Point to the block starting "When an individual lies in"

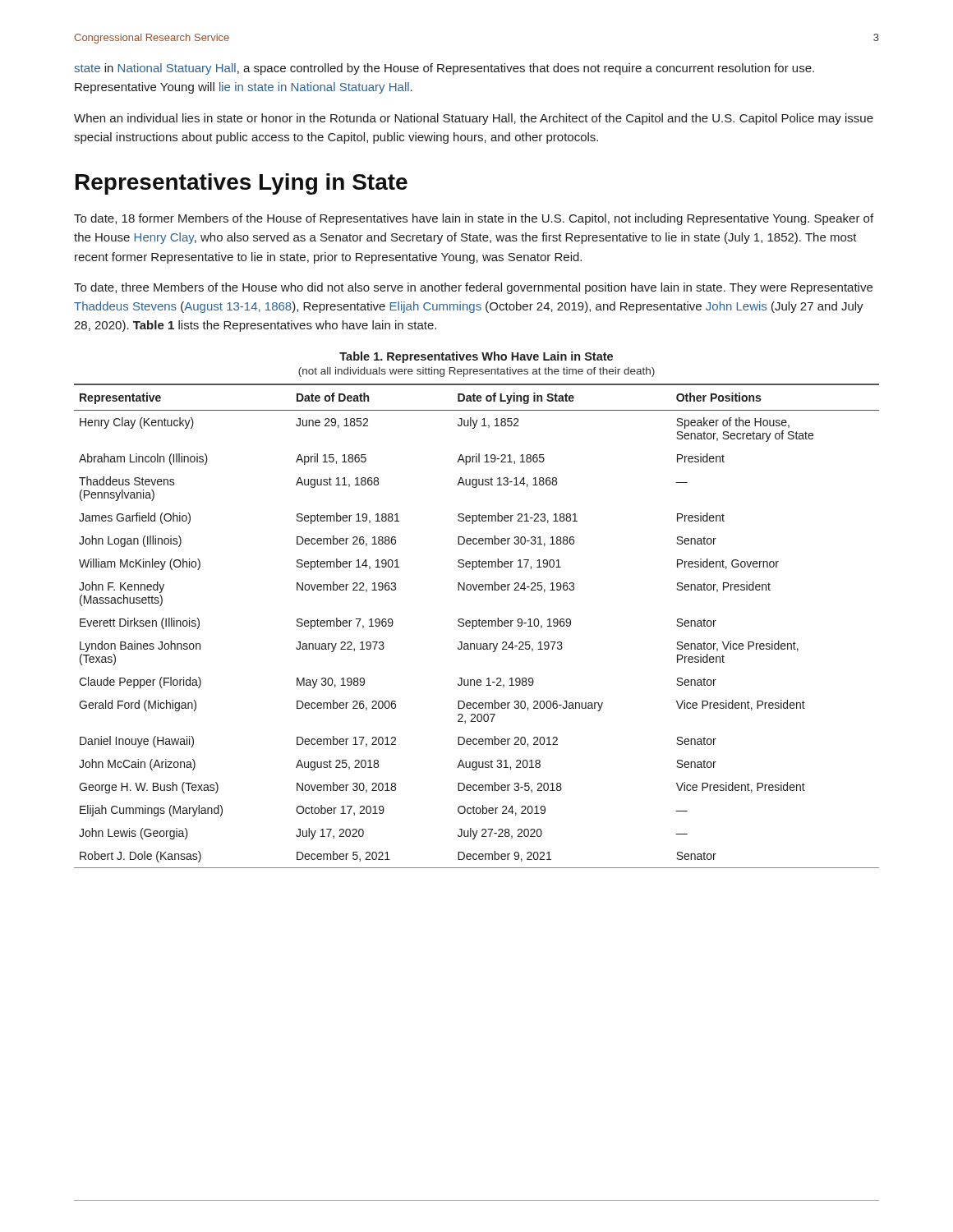[x=474, y=127]
